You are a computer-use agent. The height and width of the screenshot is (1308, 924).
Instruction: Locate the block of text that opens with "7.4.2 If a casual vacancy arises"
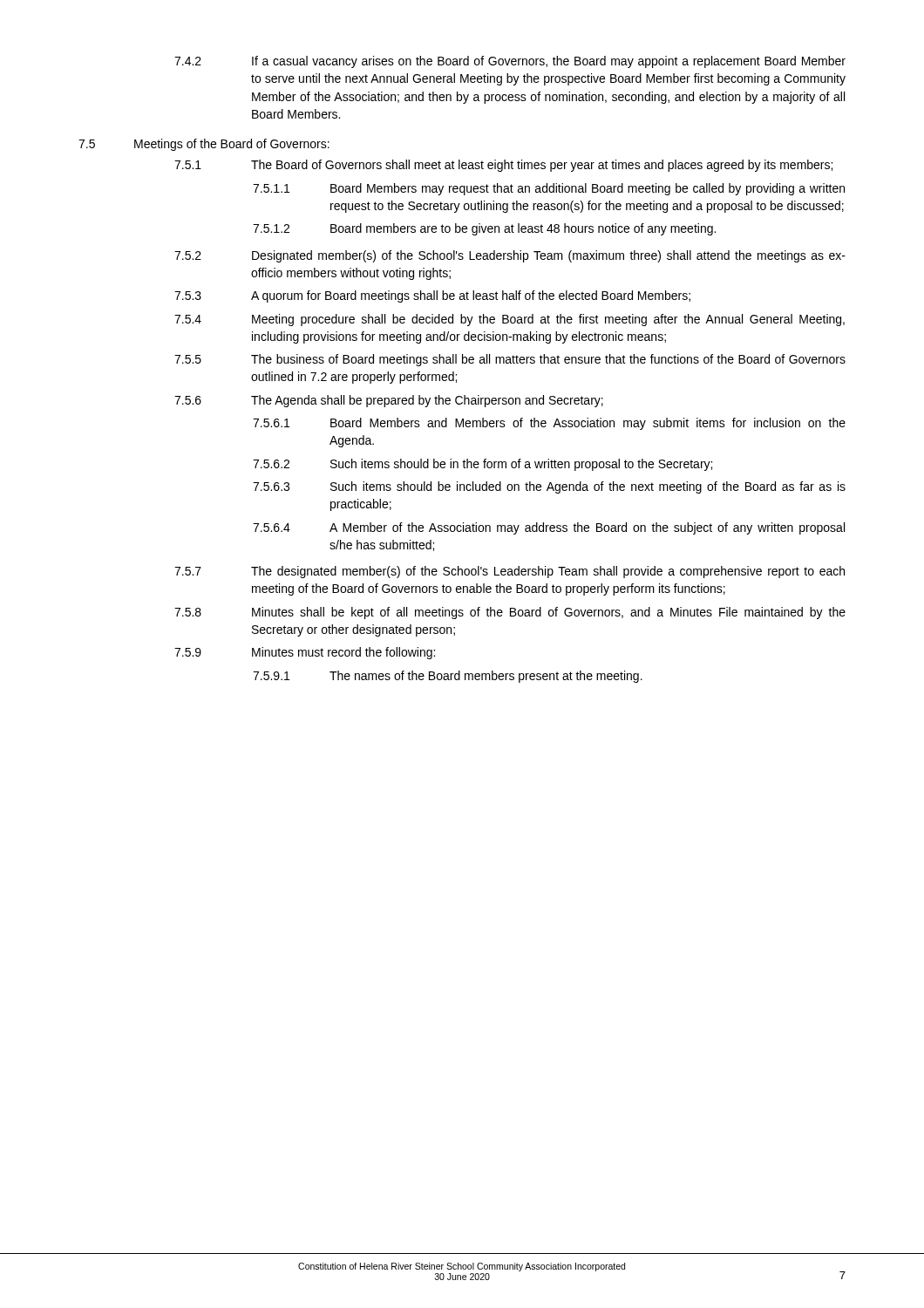click(510, 88)
